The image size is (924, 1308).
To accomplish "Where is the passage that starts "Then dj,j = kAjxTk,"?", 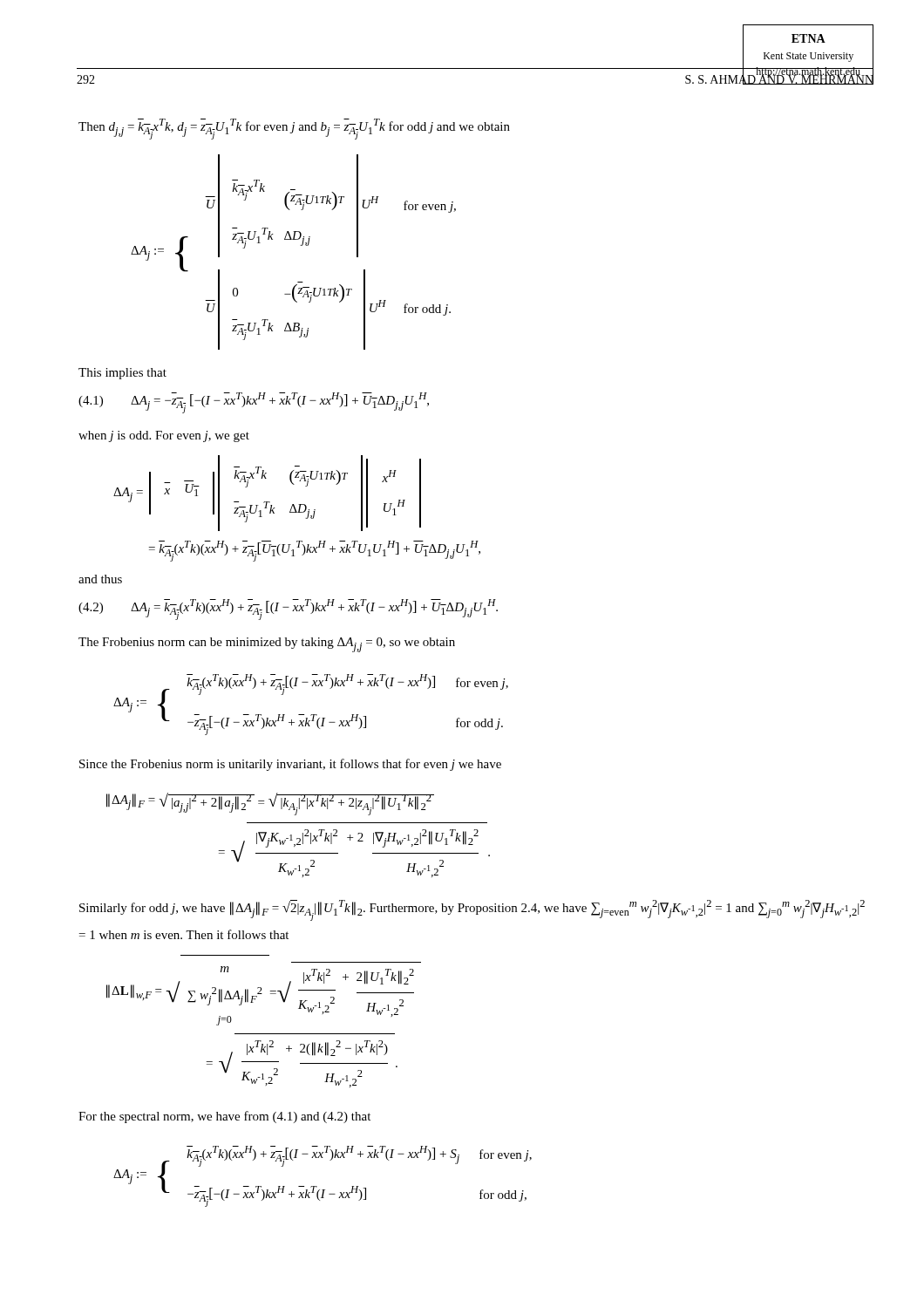I will click(x=294, y=128).
